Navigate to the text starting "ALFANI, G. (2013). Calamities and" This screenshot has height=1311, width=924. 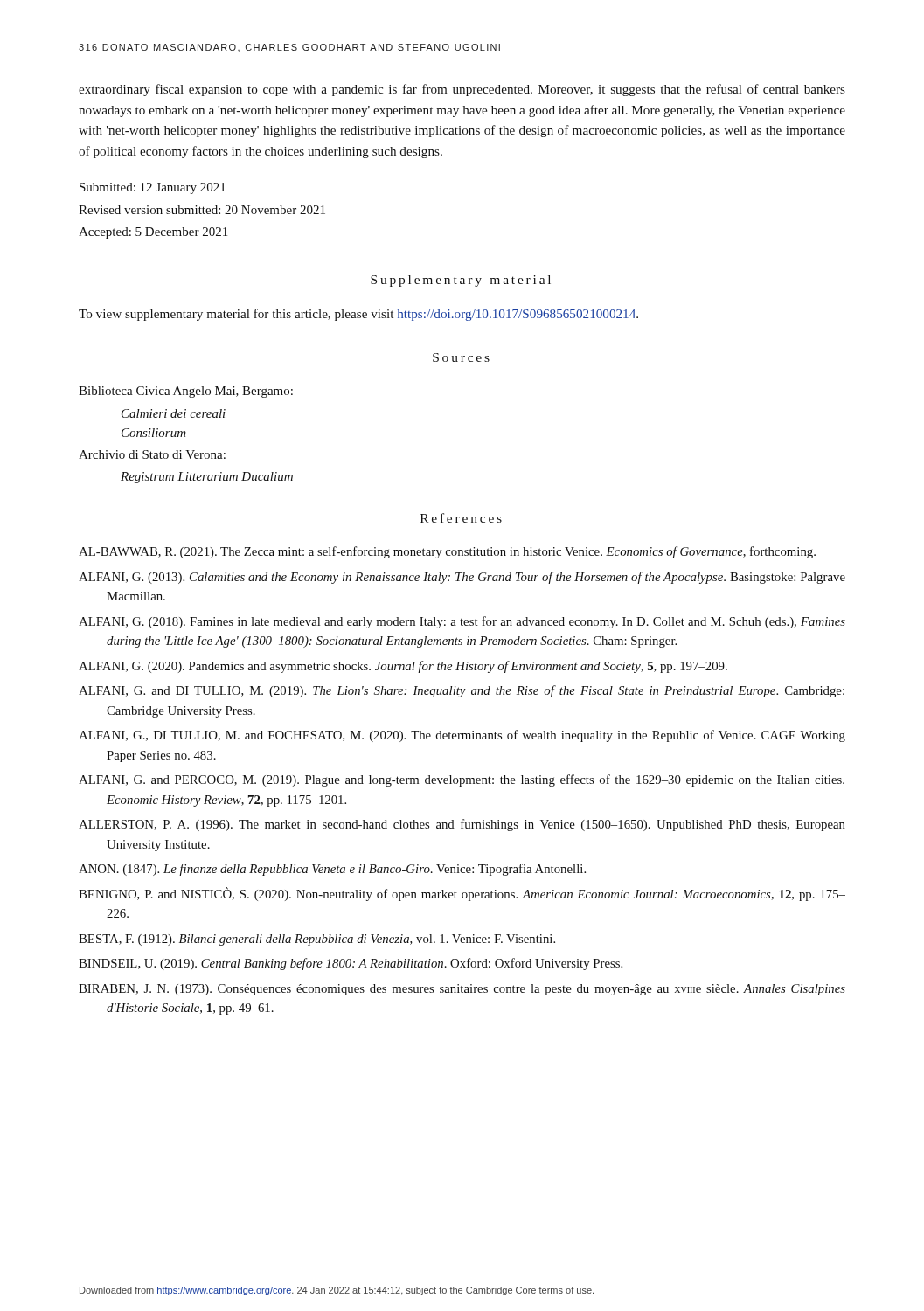462,586
